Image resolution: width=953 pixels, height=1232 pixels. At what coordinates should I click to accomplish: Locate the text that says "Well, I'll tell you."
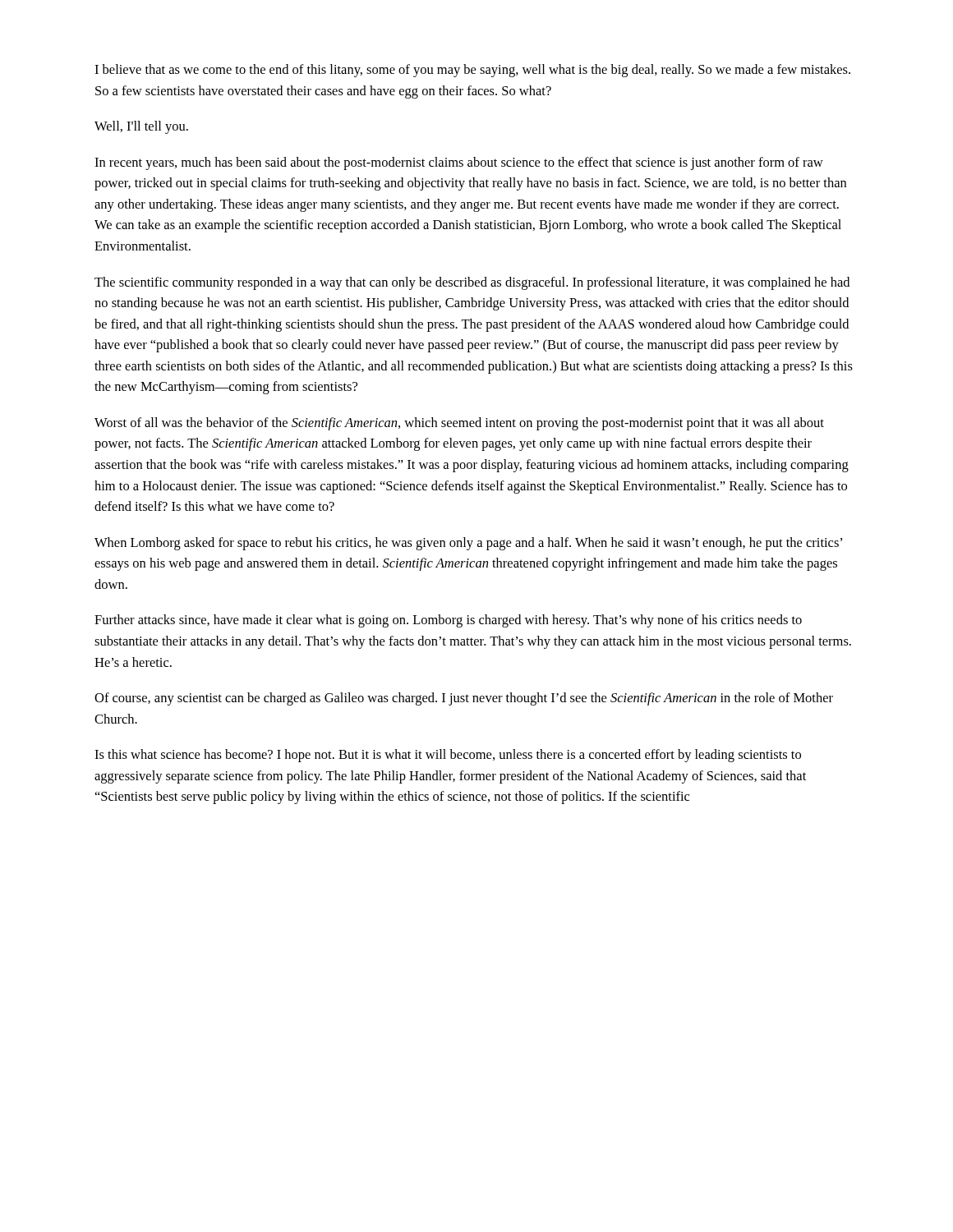click(142, 126)
